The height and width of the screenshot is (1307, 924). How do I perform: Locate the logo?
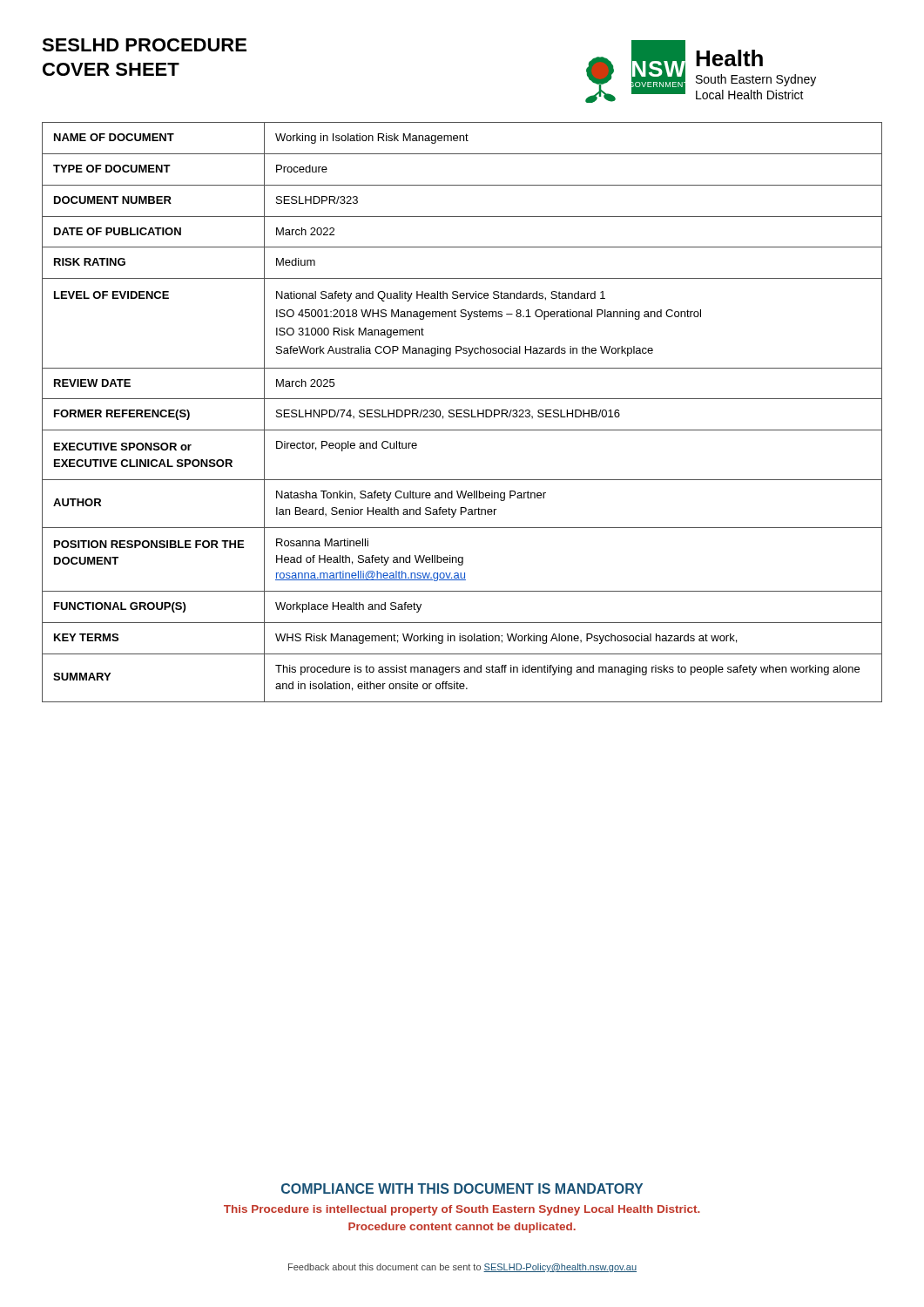click(721, 68)
